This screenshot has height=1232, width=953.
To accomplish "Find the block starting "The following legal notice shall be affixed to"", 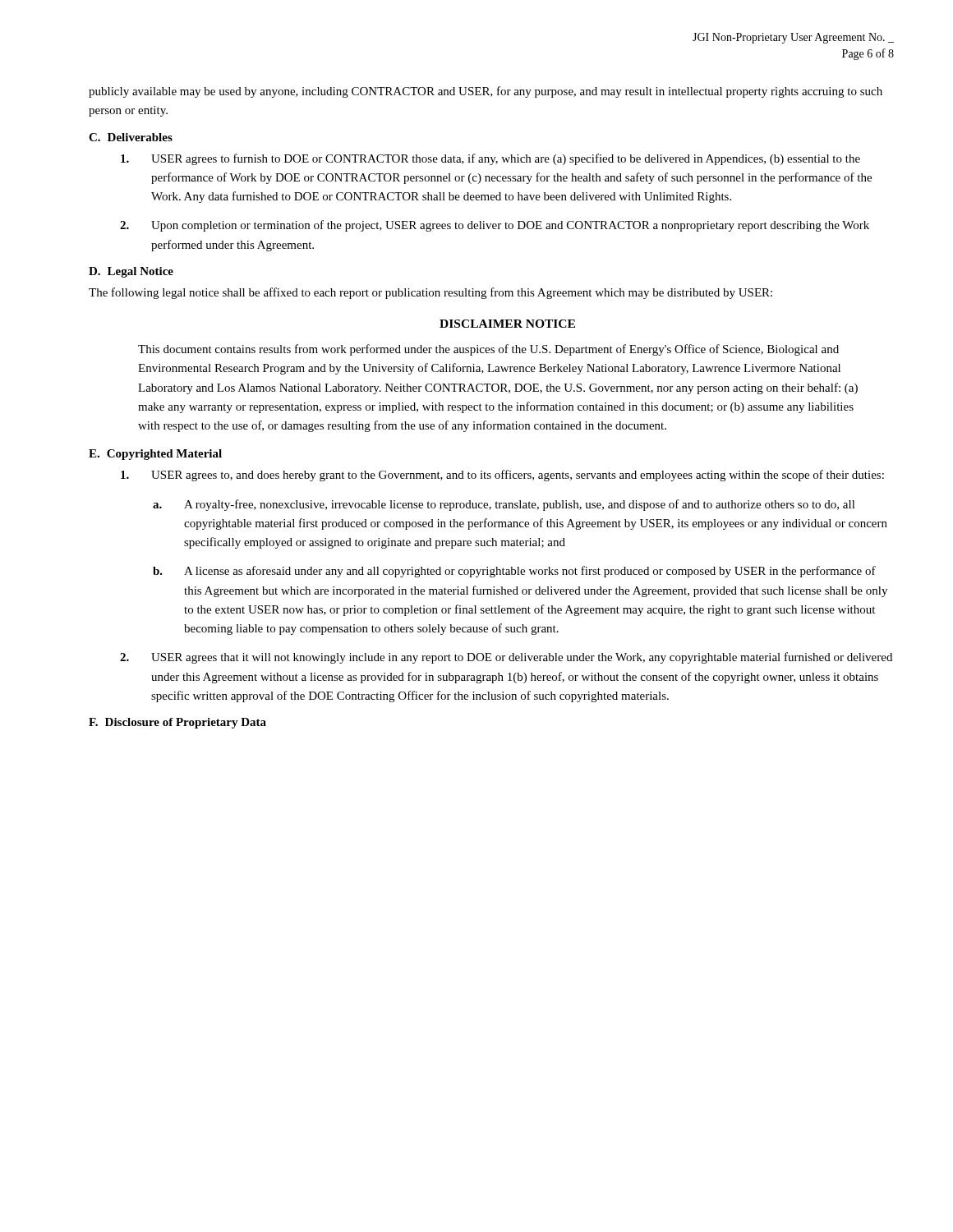I will pos(431,292).
